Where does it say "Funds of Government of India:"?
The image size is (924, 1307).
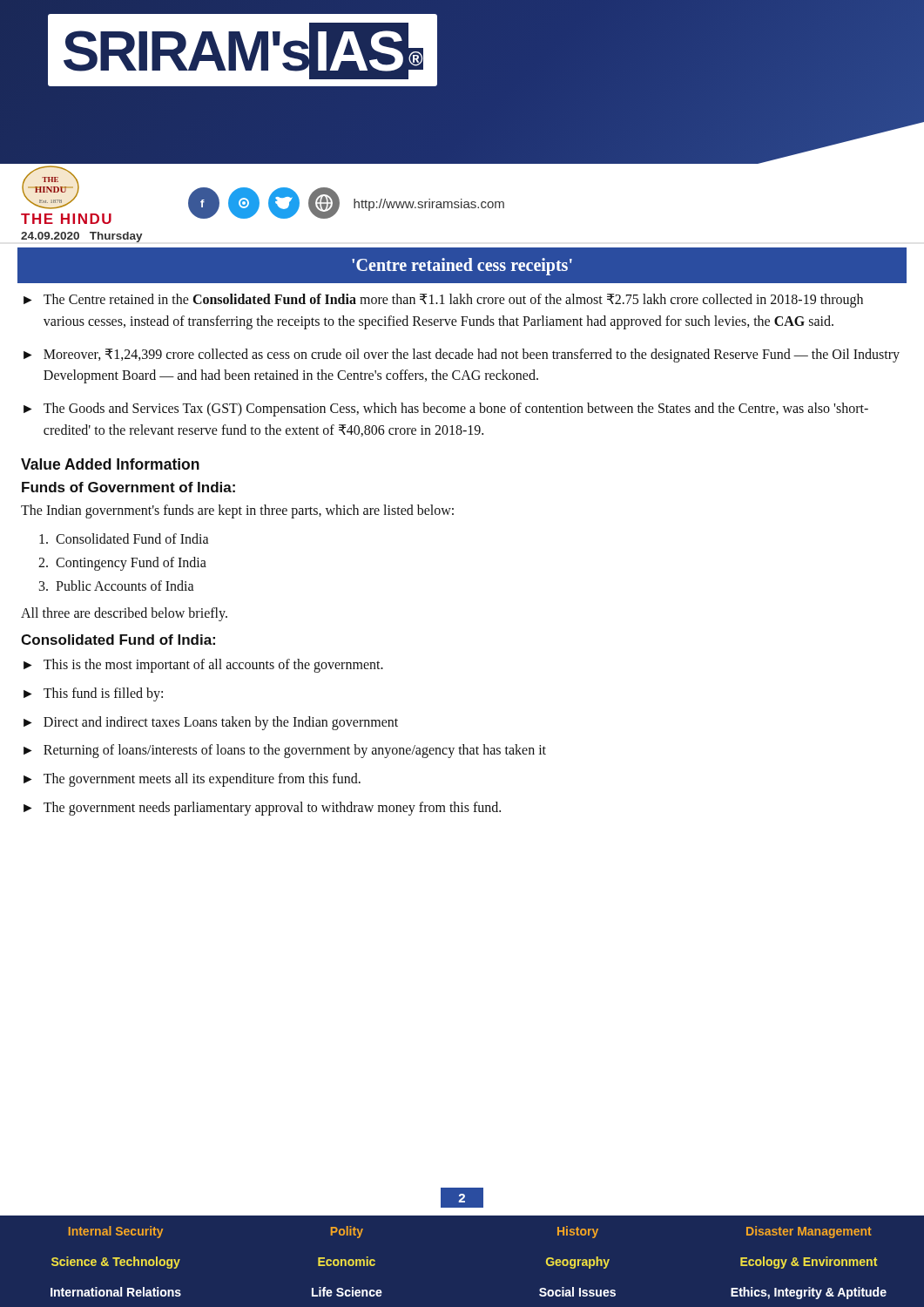point(129,487)
